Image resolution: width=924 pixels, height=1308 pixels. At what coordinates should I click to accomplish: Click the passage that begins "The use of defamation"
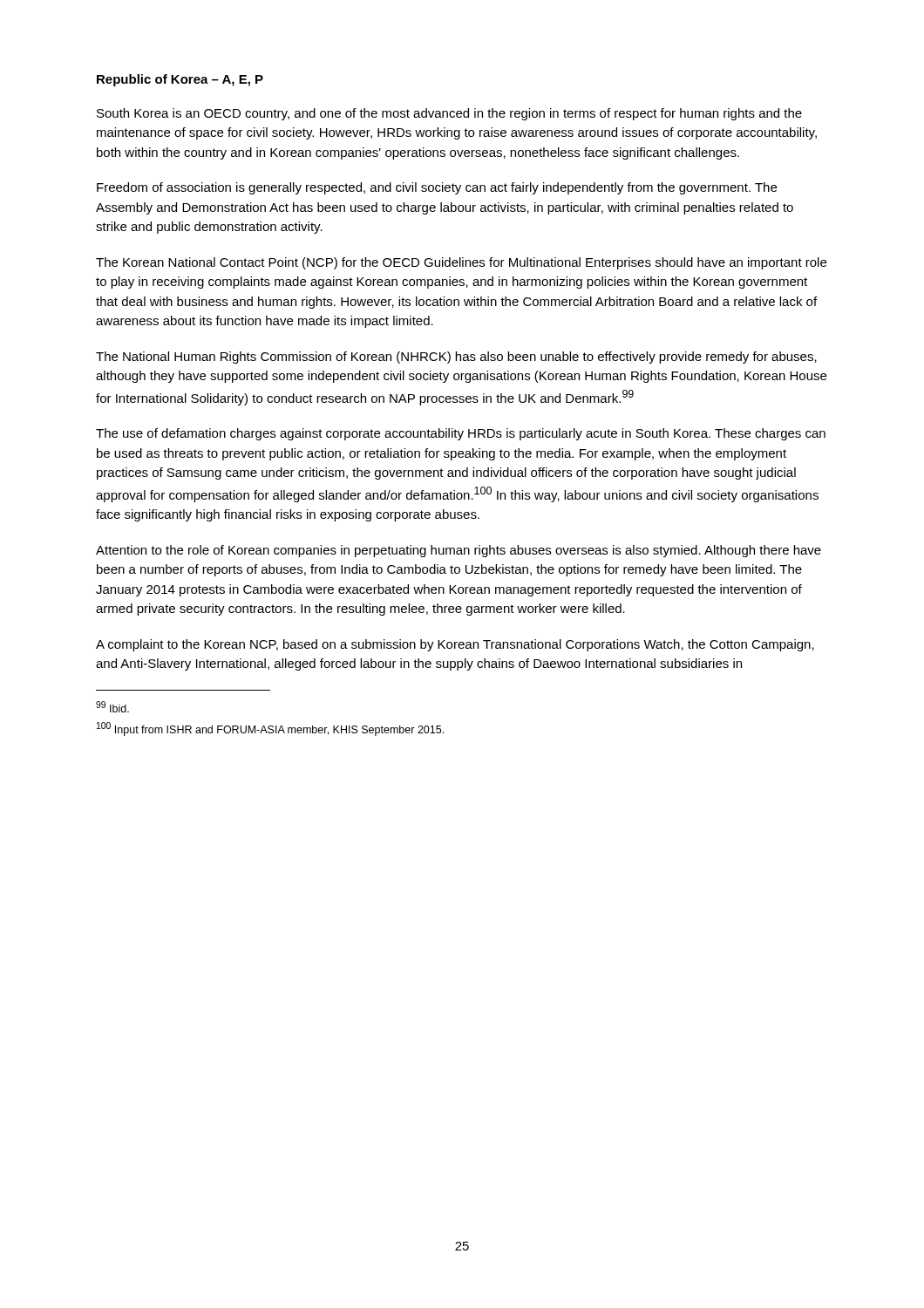pyautogui.click(x=461, y=473)
